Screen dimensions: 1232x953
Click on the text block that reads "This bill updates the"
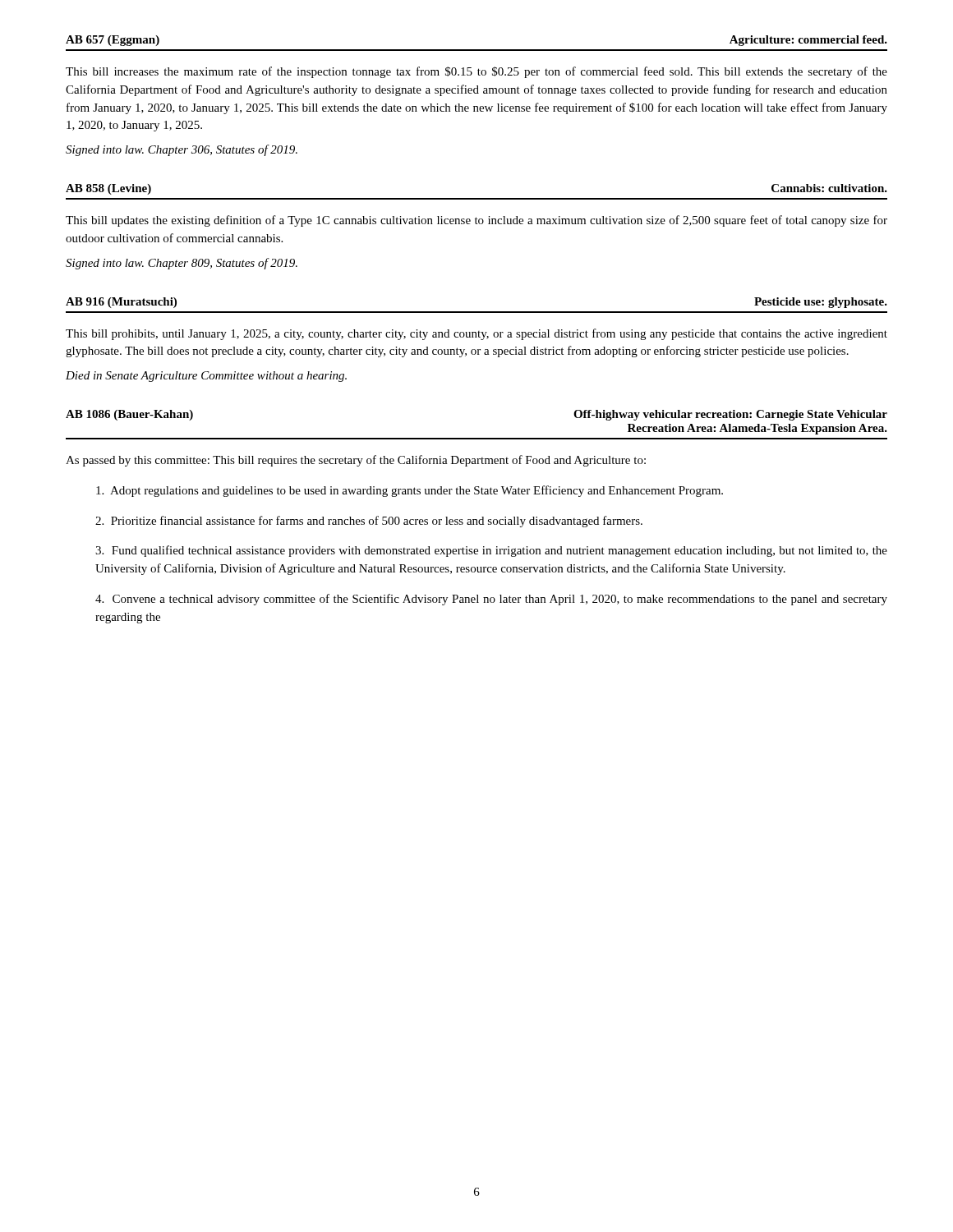tap(476, 221)
